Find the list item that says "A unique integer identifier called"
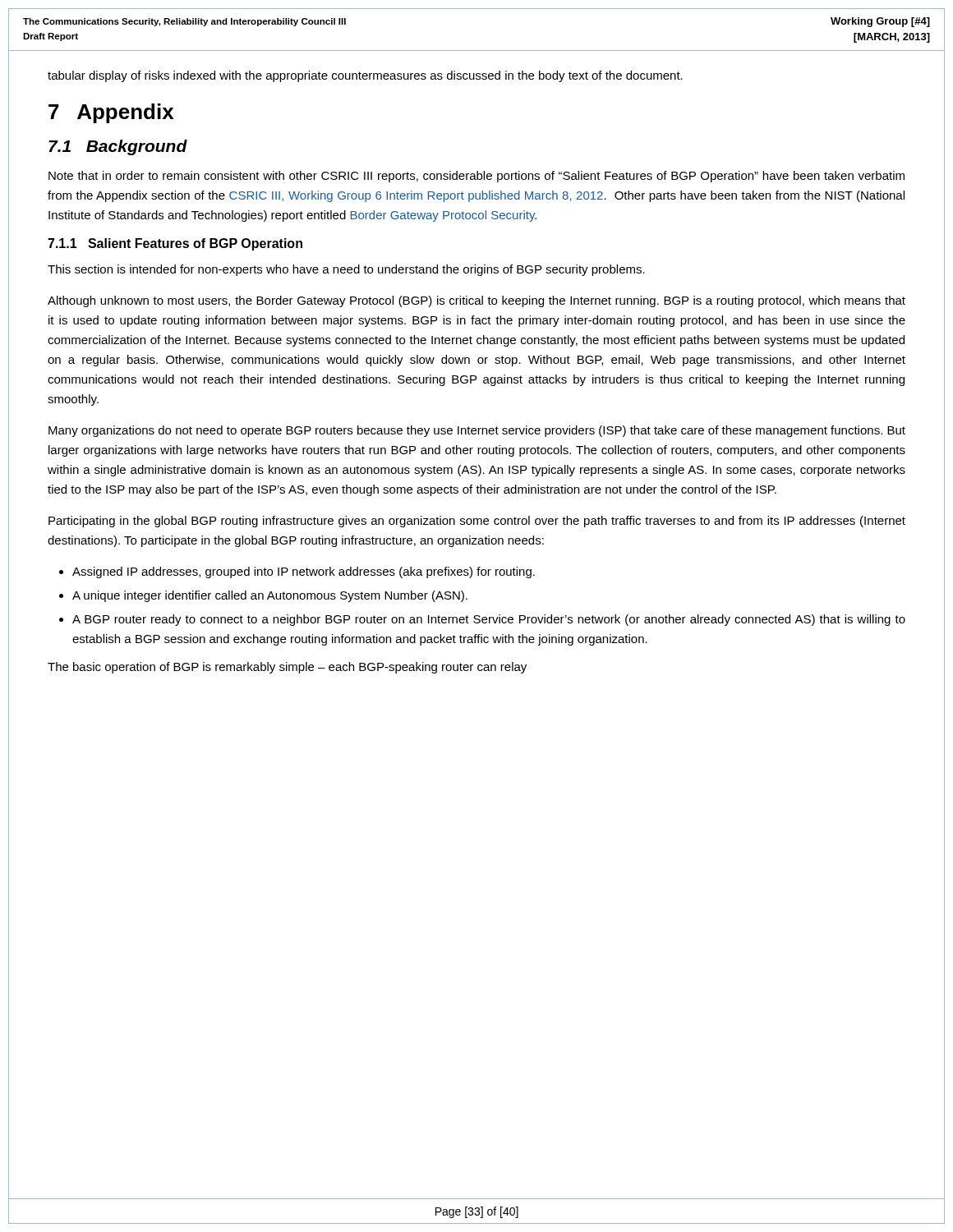This screenshot has height=1232, width=953. (x=270, y=595)
